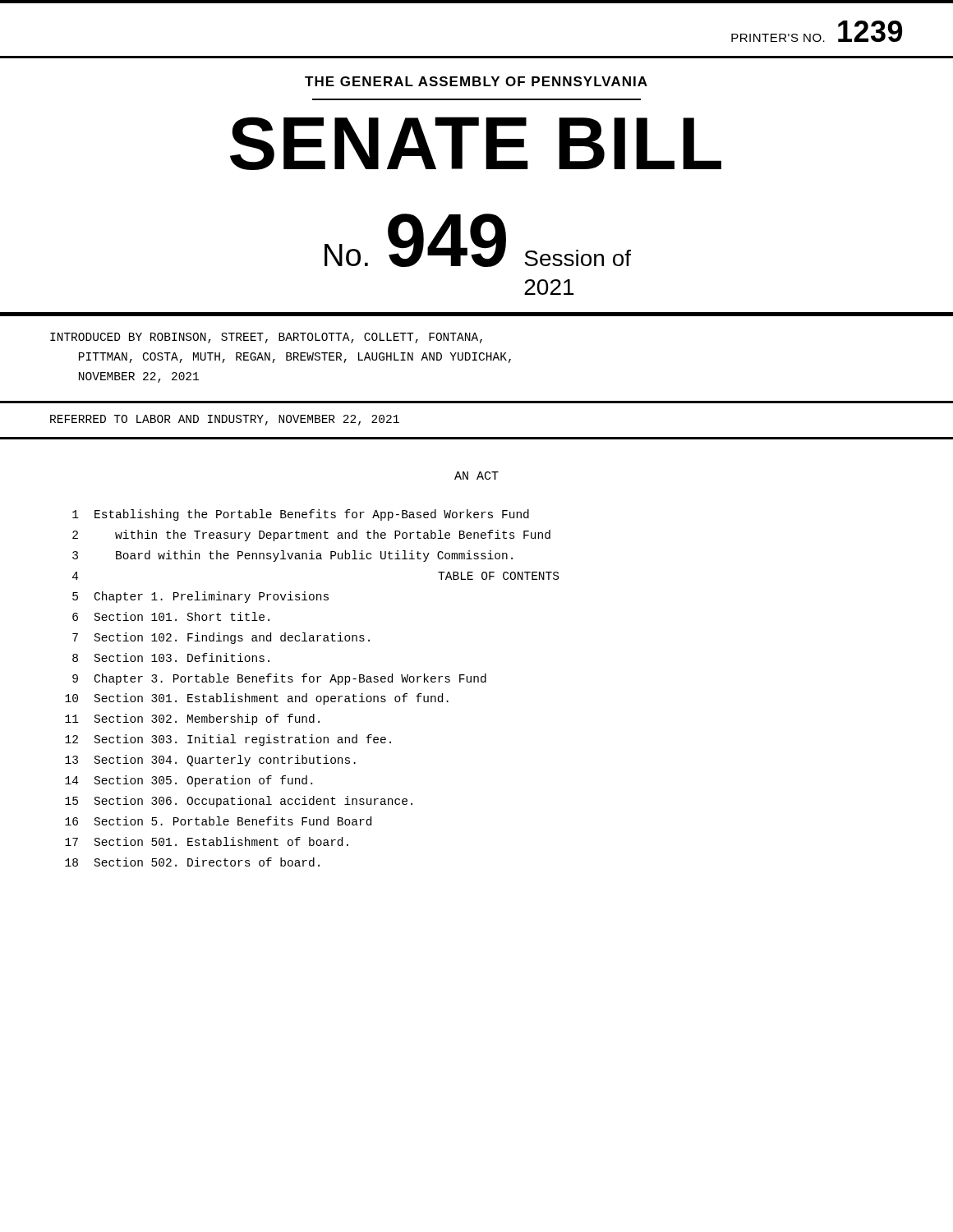Find the element starting "REFERRED TO LABOR AND INDUSTRY, NOVEMBER 22,"

[x=224, y=420]
